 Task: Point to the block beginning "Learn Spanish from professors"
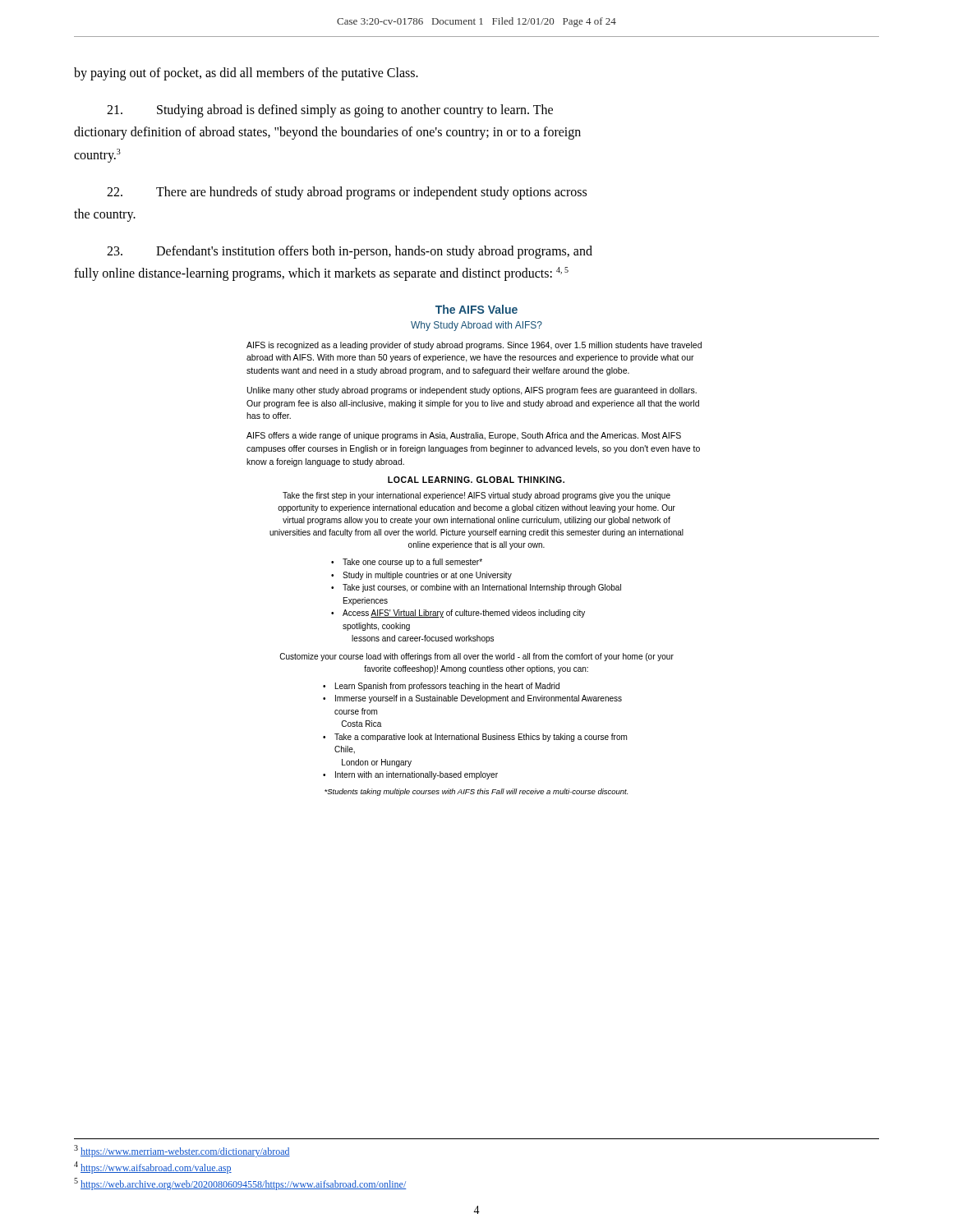[x=447, y=686]
